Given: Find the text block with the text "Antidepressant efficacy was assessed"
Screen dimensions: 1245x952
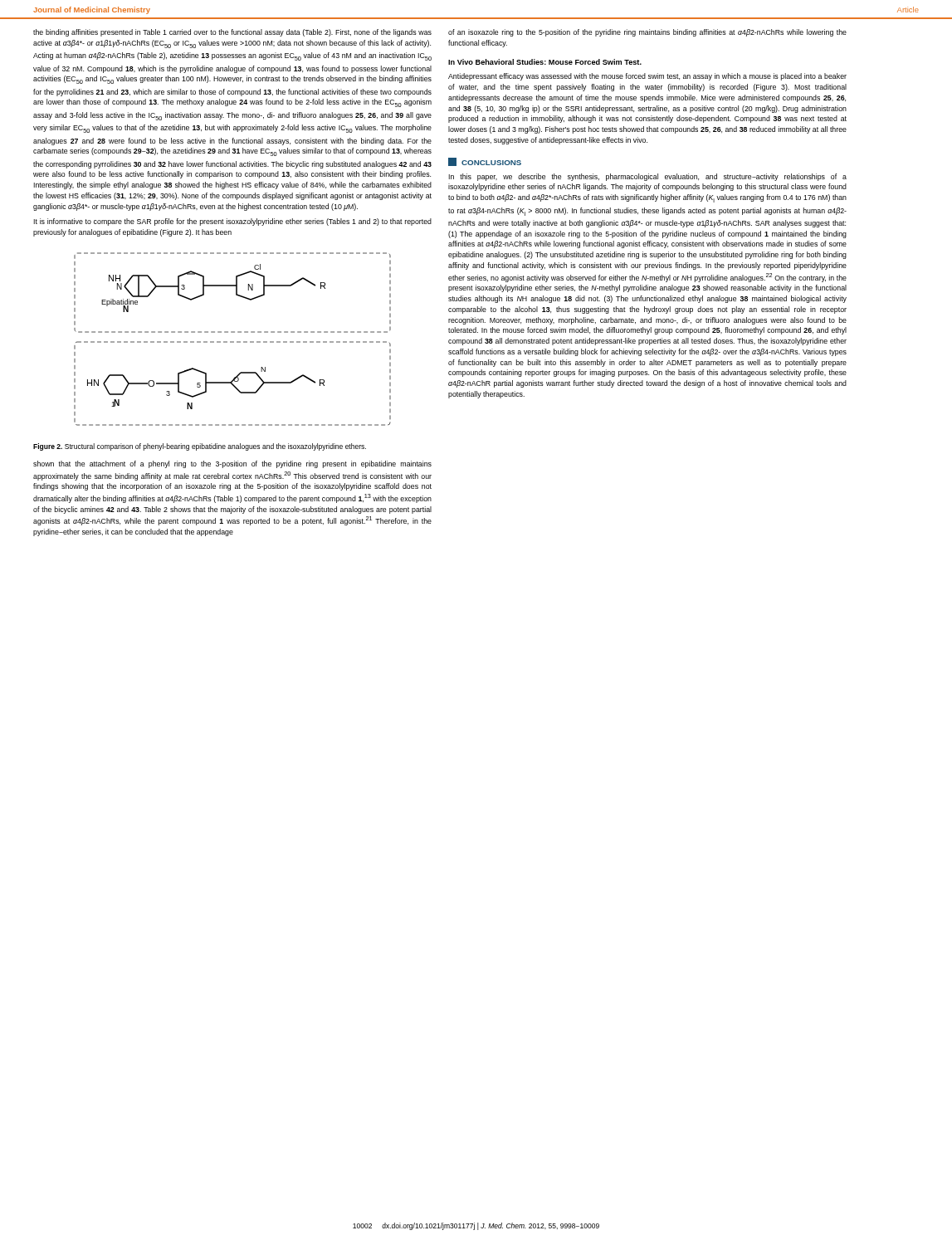Looking at the screenshot, I should (647, 108).
